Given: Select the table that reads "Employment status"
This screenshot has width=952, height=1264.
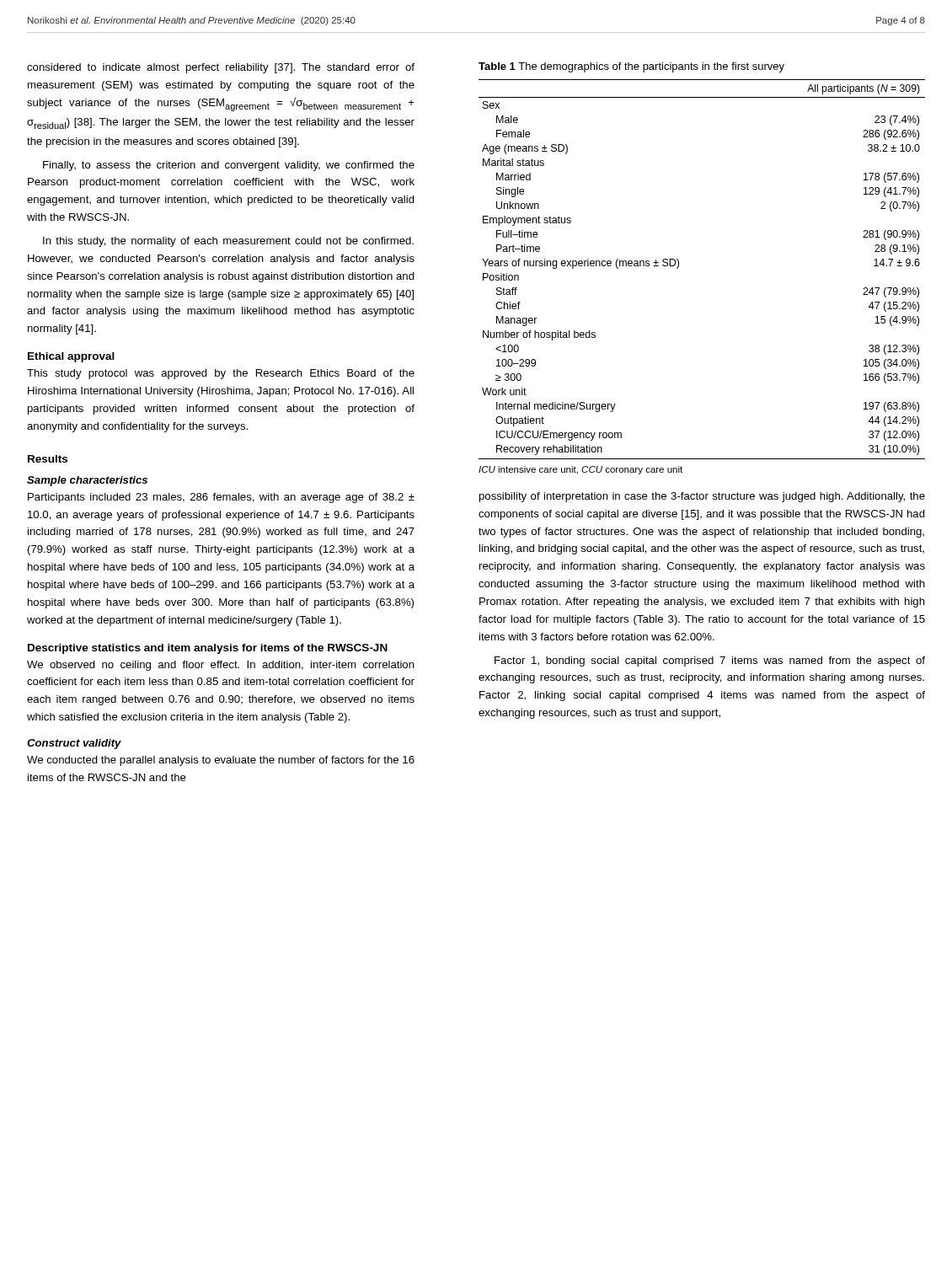Looking at the screenshot, I should 702,269.
